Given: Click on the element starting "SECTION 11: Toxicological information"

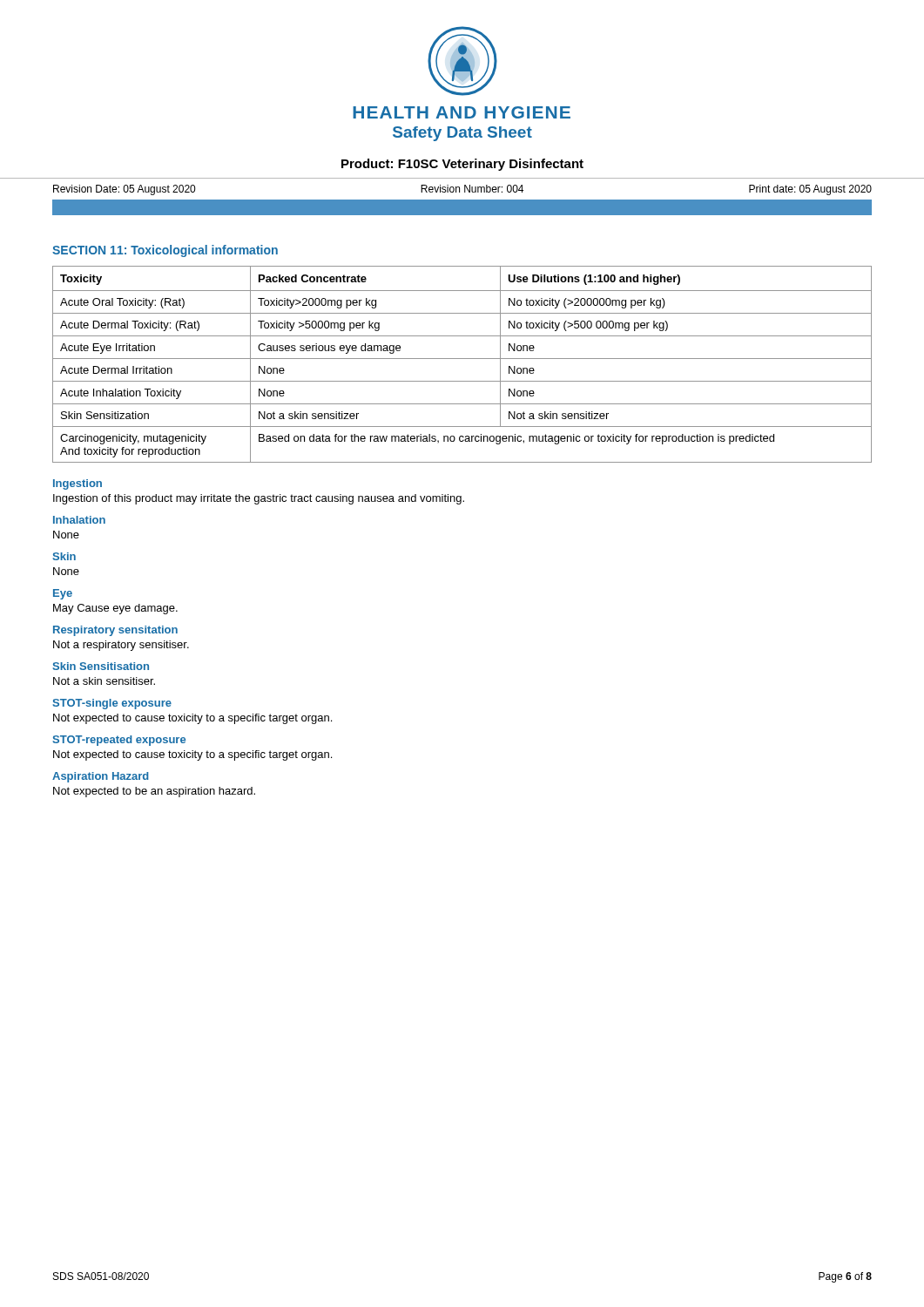Looking at the screenshot, I should click(165, 250).
